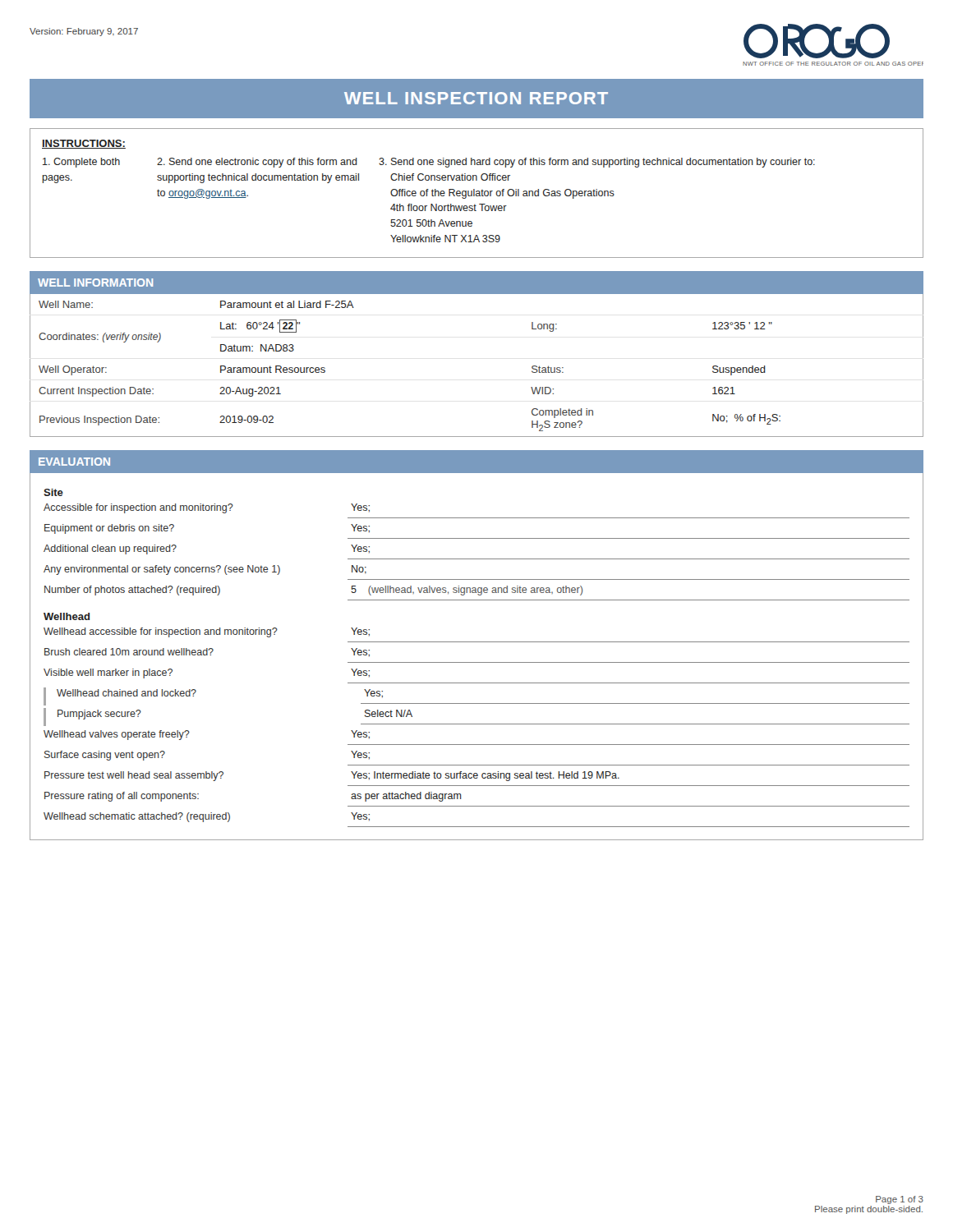Click on the text starting "Complete both pages."

[x=81, y=170]
